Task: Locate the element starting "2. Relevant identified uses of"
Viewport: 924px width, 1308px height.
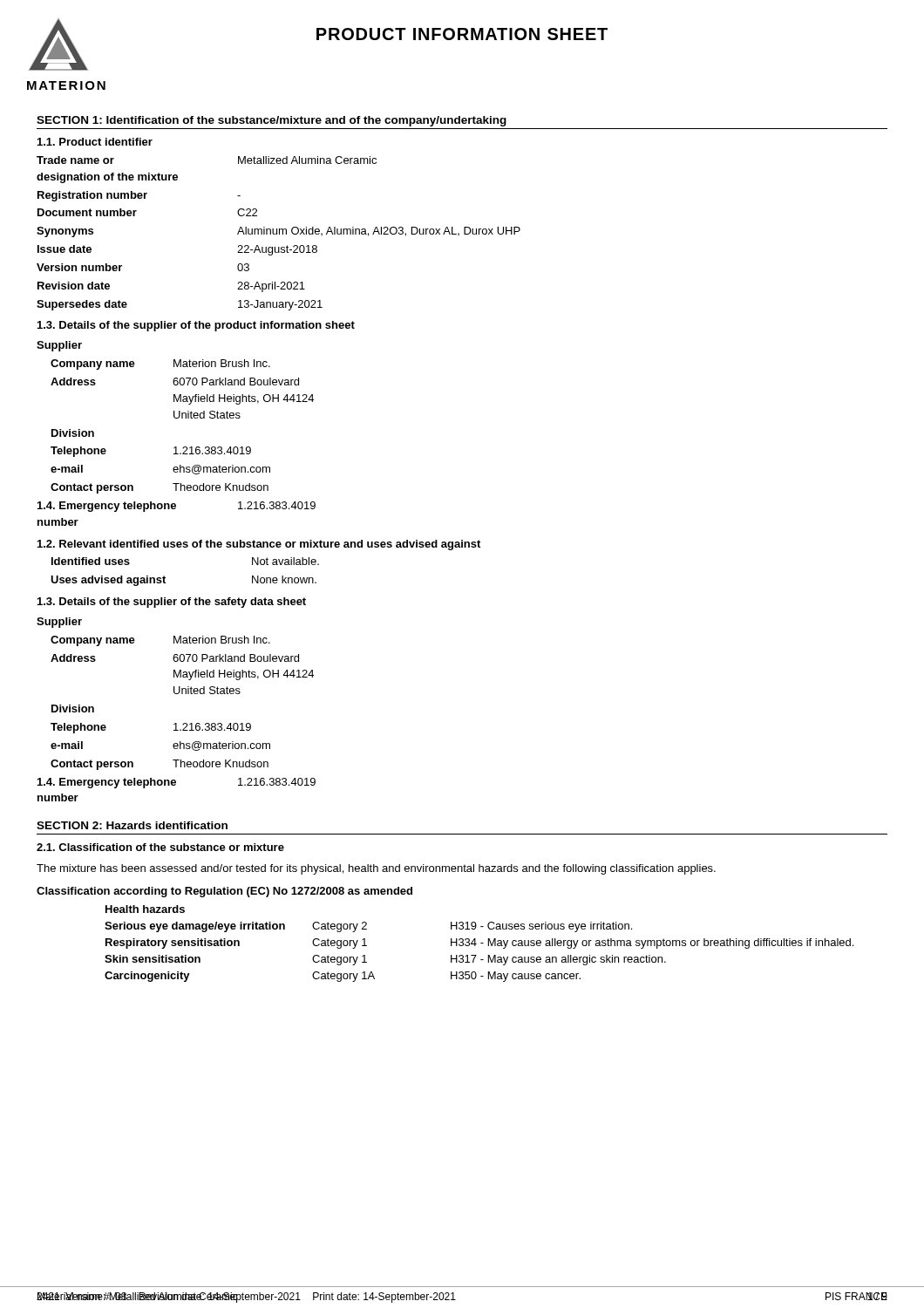Action: pos(462,544)
